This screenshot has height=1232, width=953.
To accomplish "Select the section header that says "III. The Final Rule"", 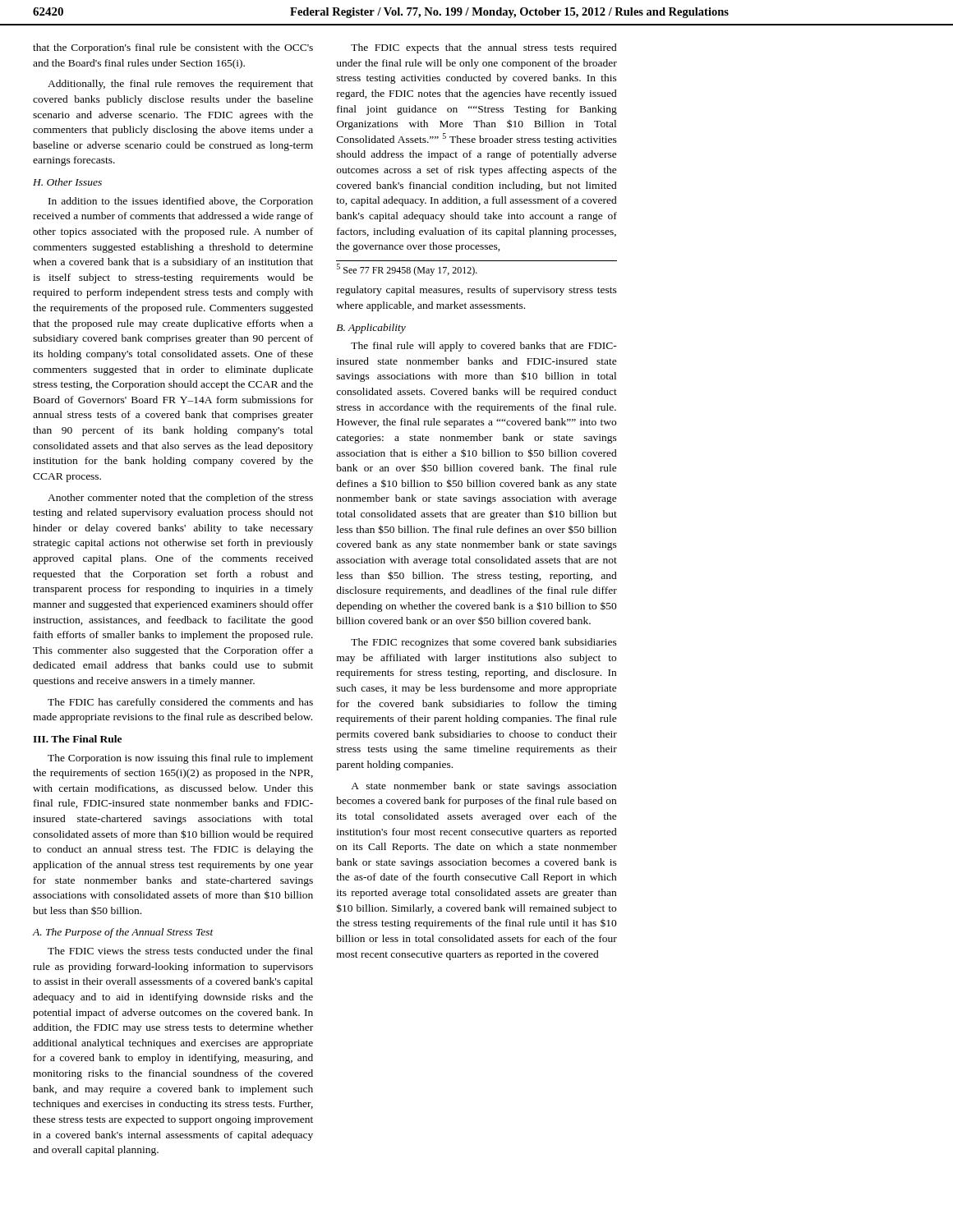I will click(x=77, y=739).
